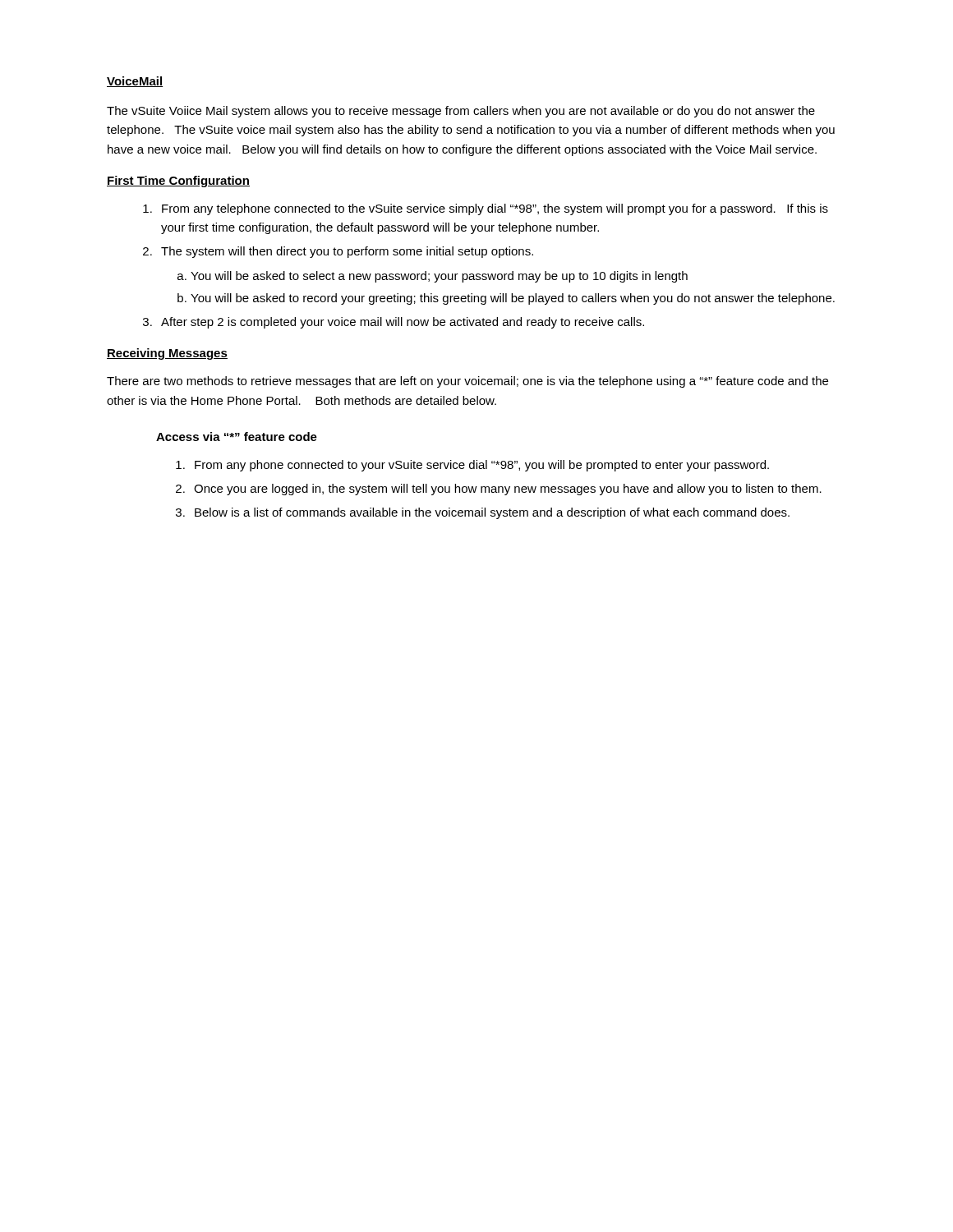Locate the text block starting "The vSuite Voiice"
The width and height of the screenshot is (953, 1232).
pyautogui.click(x=471, y=130)
